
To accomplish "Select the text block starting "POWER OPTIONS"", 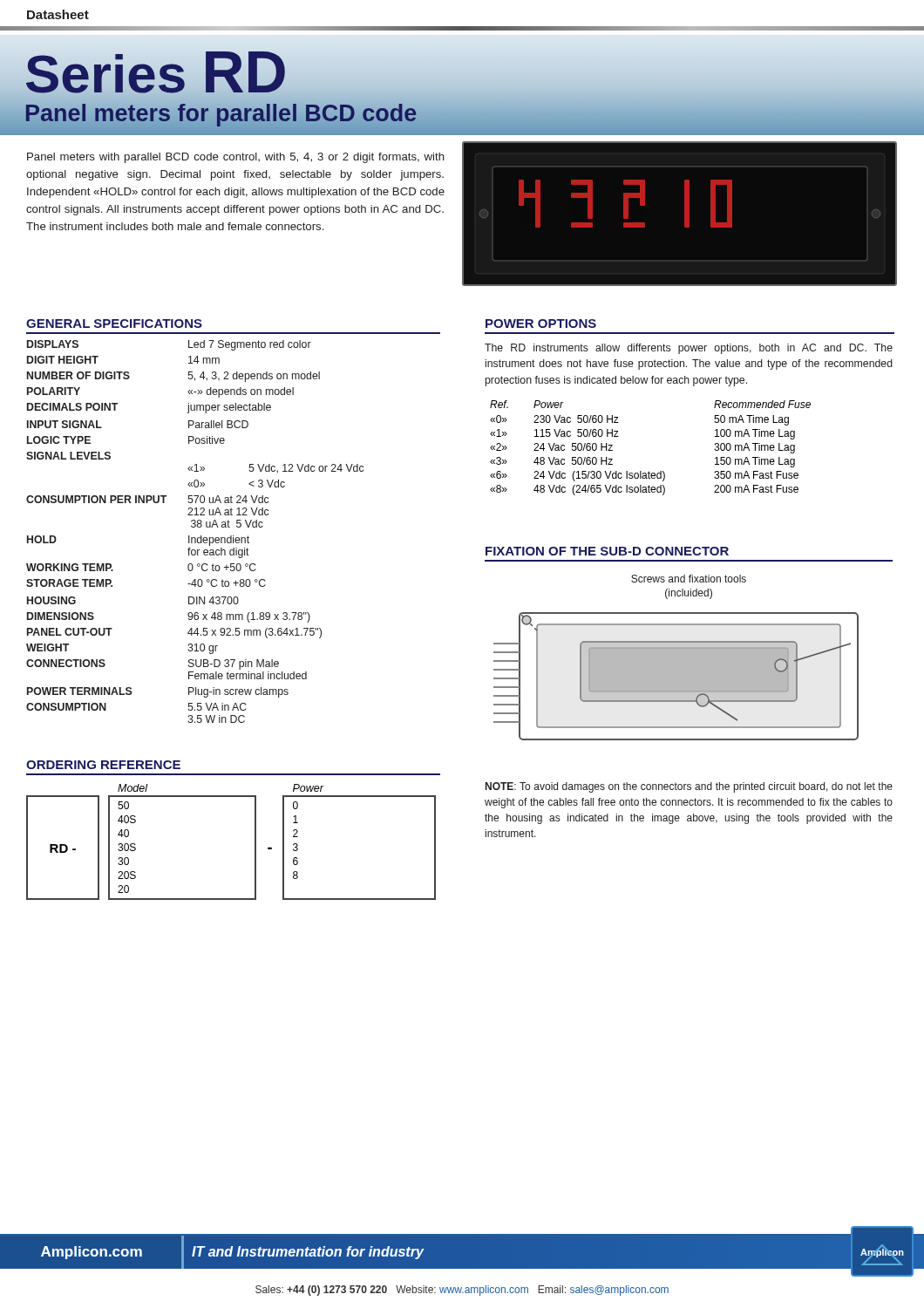I will (x=541, y=323).
